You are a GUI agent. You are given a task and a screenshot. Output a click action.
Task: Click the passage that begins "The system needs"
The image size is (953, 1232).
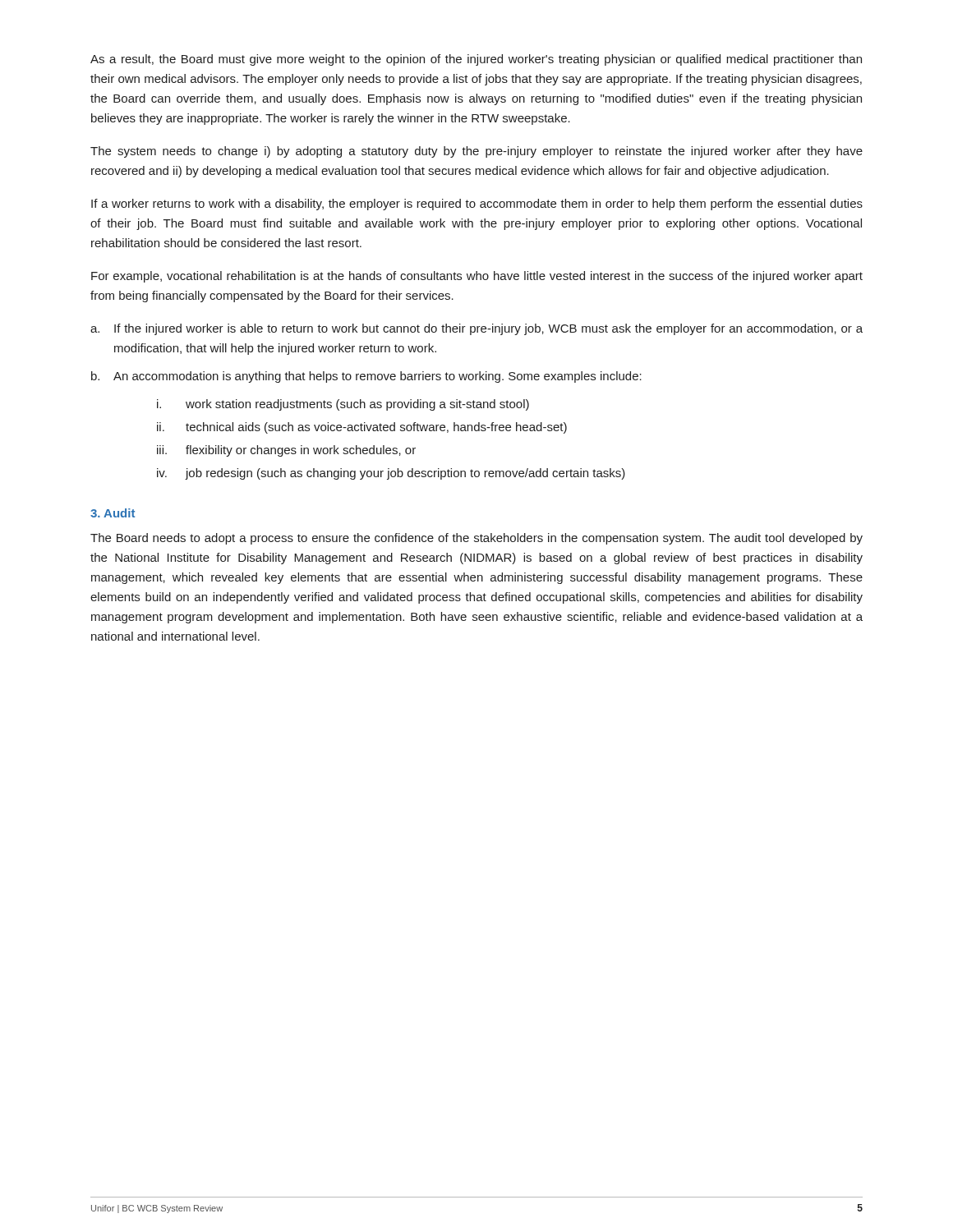pos(476,161)
